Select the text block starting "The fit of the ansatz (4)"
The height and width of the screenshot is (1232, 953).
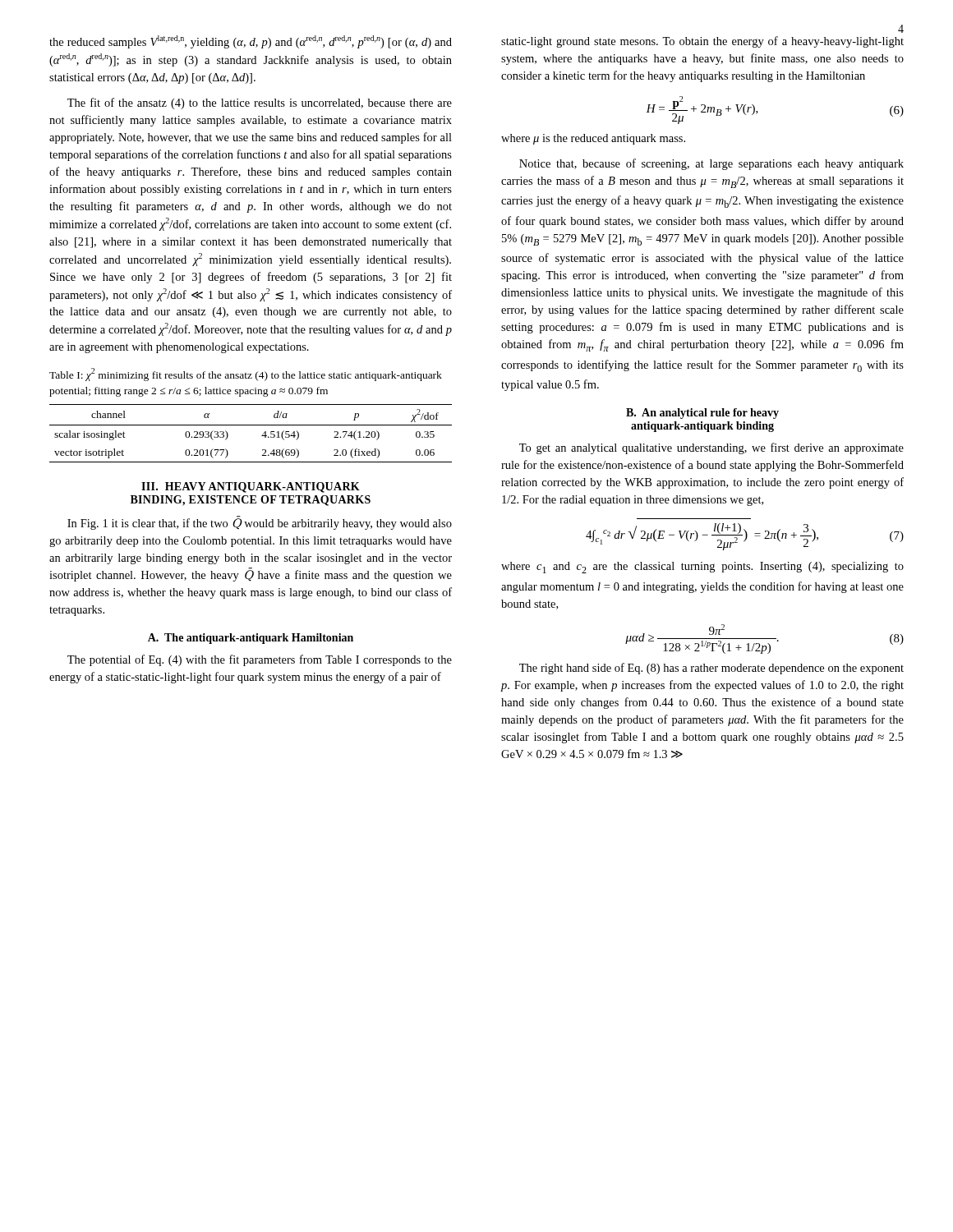coord(251,225)
